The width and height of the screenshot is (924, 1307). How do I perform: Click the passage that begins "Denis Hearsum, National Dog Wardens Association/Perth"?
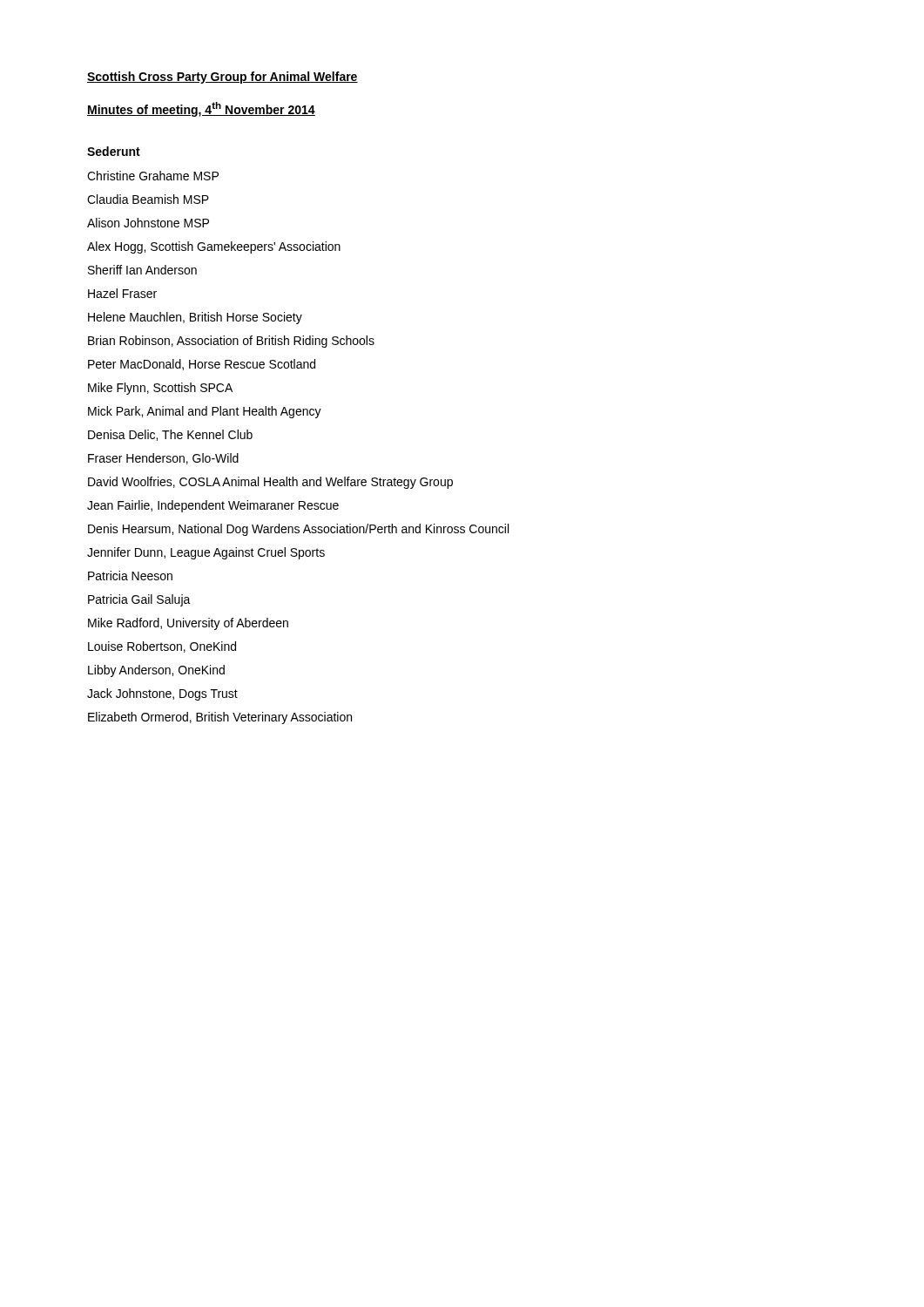tap(298, 529)
